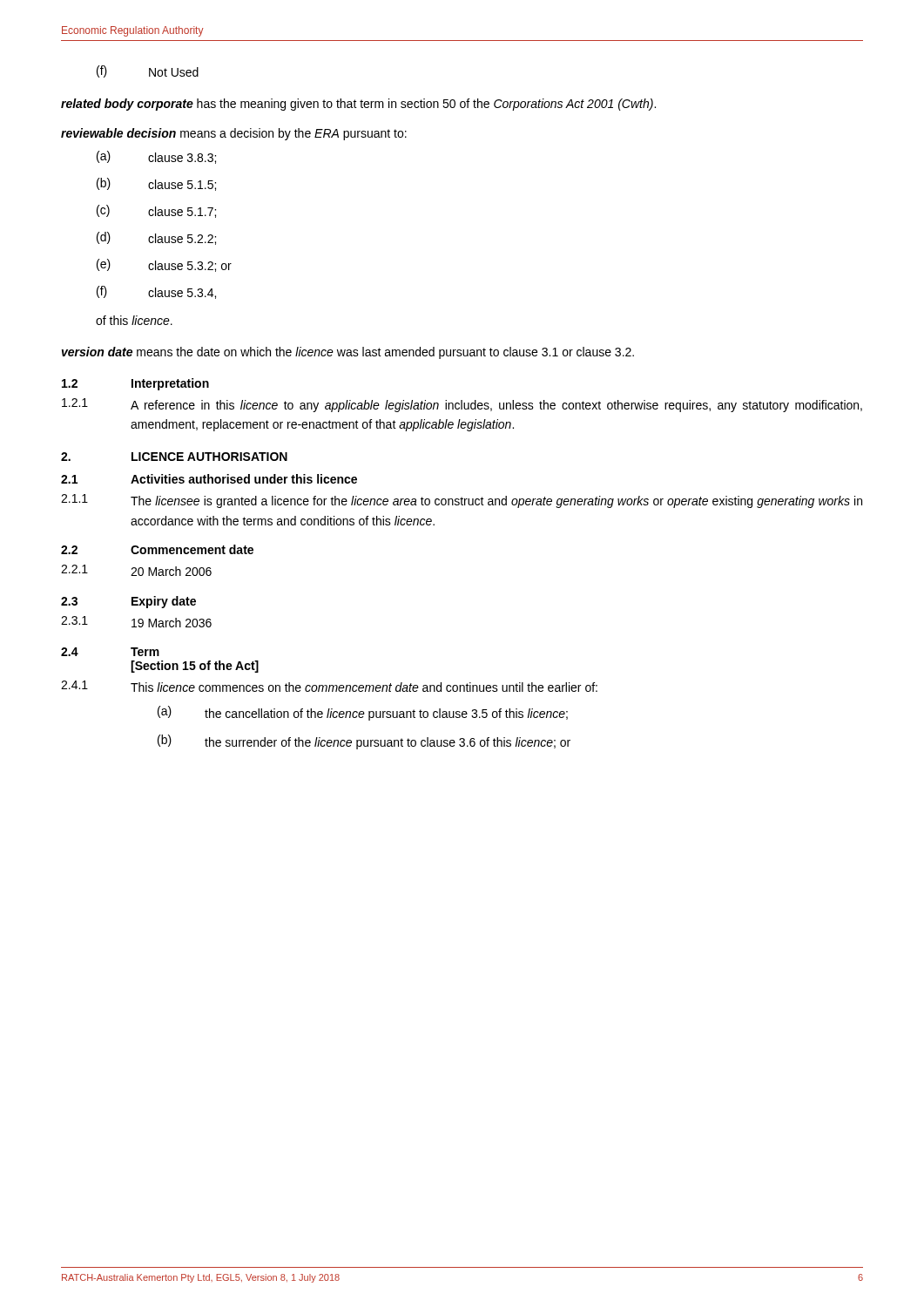Locate the text block that reads "related body corporate"
Viewport: 924px width, 1307px height.
pyautogui.click(x=359, y=104)
